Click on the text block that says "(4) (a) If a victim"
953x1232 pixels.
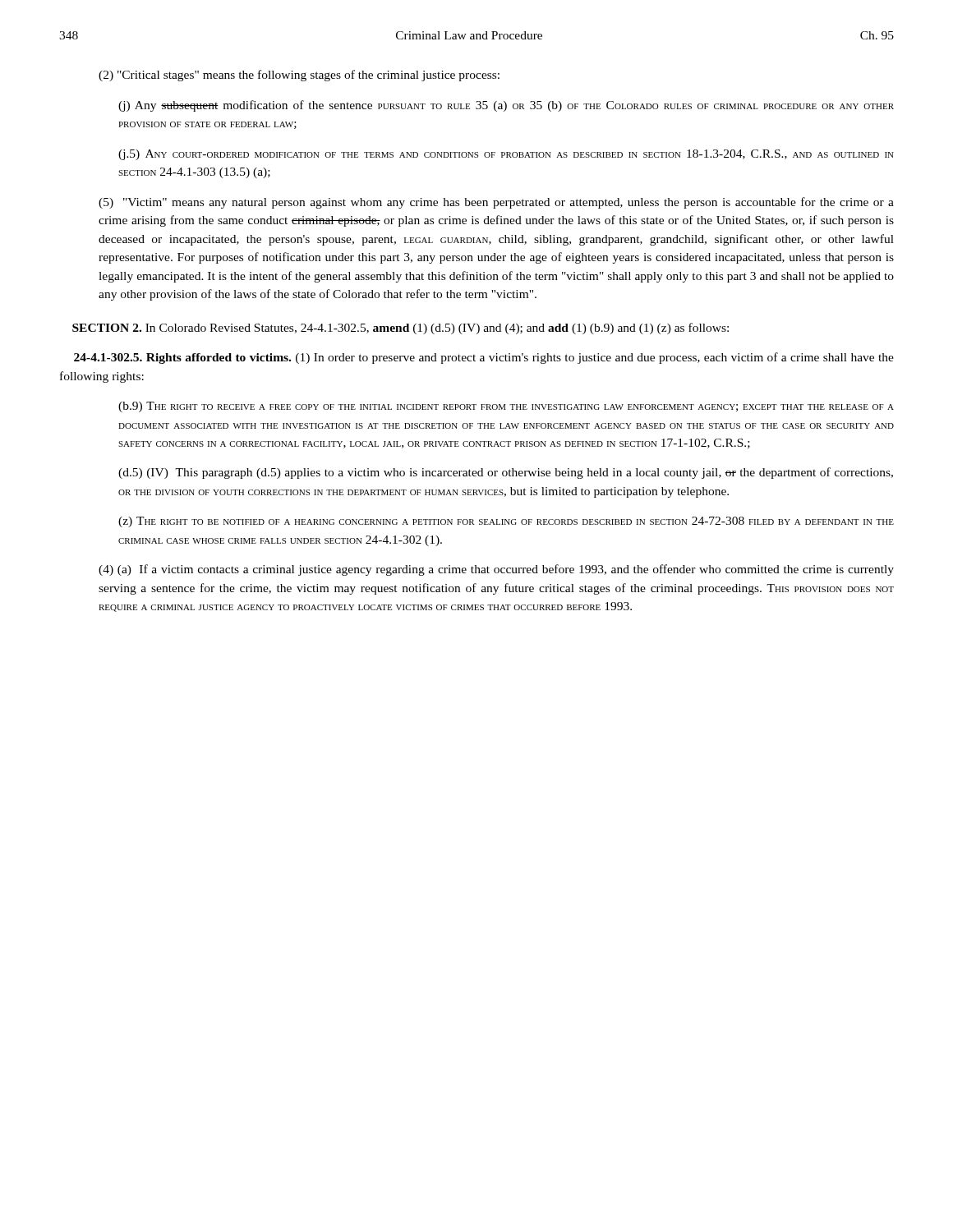click(x=496, y=587)
